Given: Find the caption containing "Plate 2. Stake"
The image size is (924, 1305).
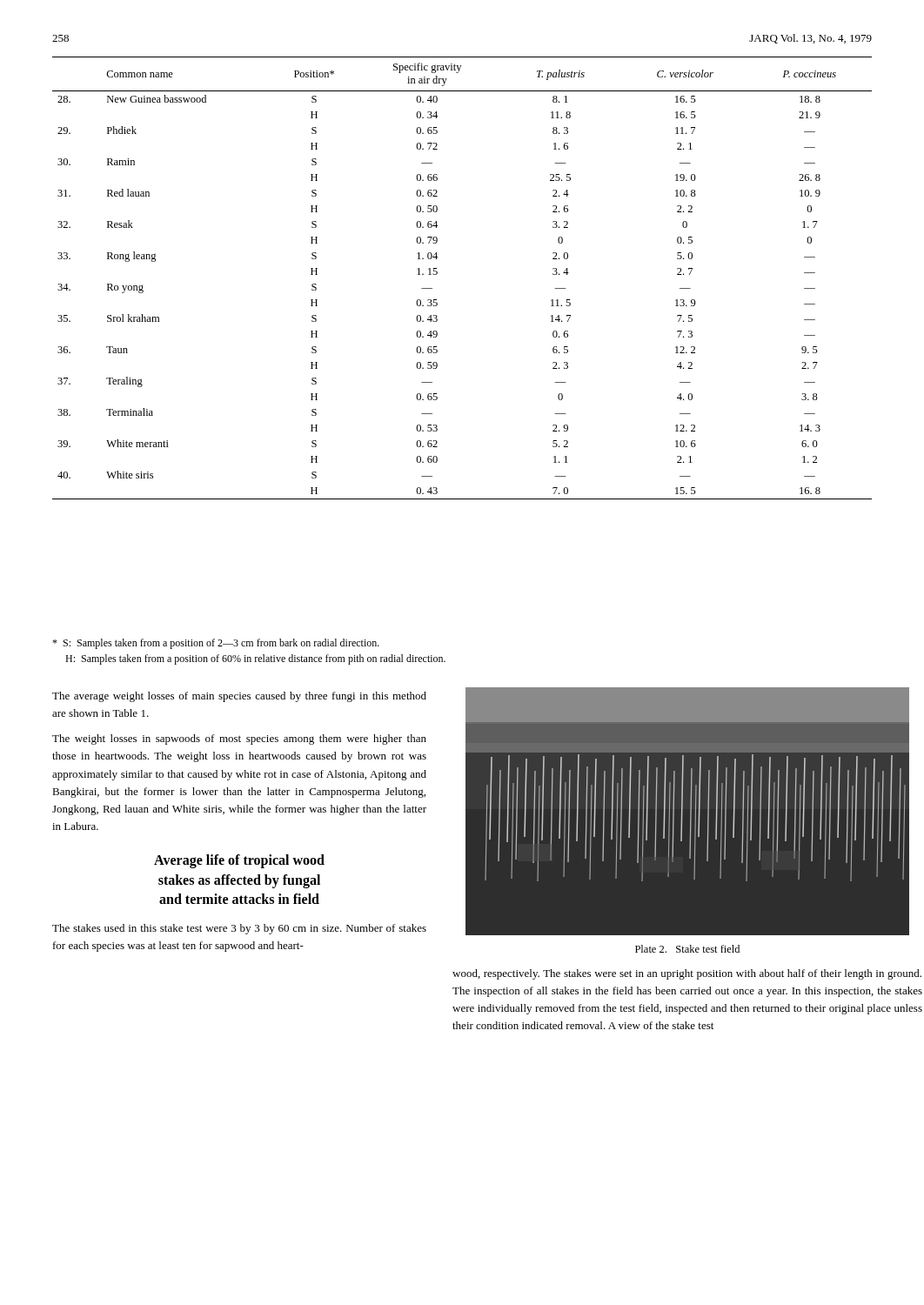Looking at the screenshot, I should tap(687, 949).
